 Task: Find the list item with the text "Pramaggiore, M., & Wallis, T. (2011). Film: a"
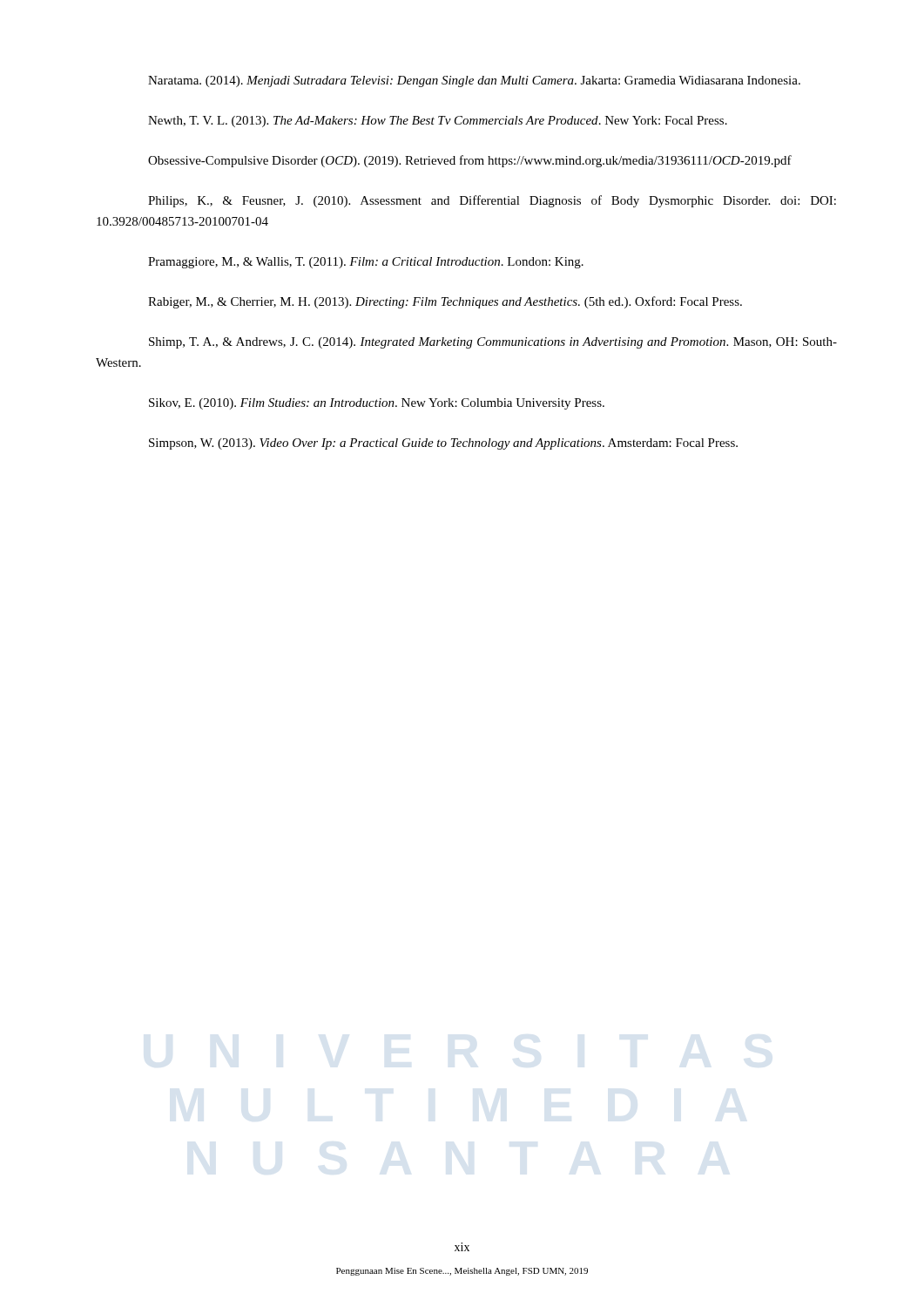pyautogui.click(x=466, y=261)
